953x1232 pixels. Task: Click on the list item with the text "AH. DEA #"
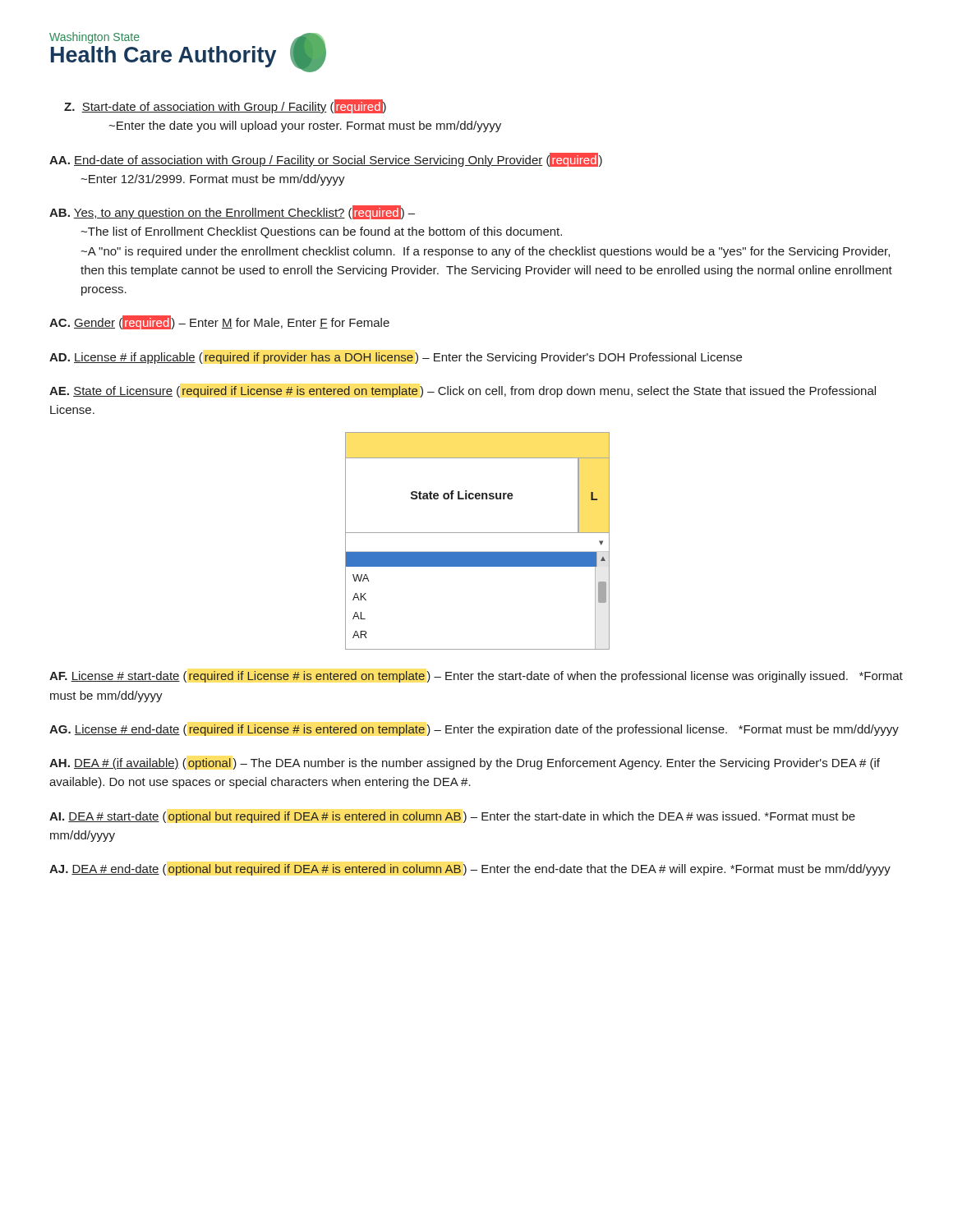tap(465, 772)
